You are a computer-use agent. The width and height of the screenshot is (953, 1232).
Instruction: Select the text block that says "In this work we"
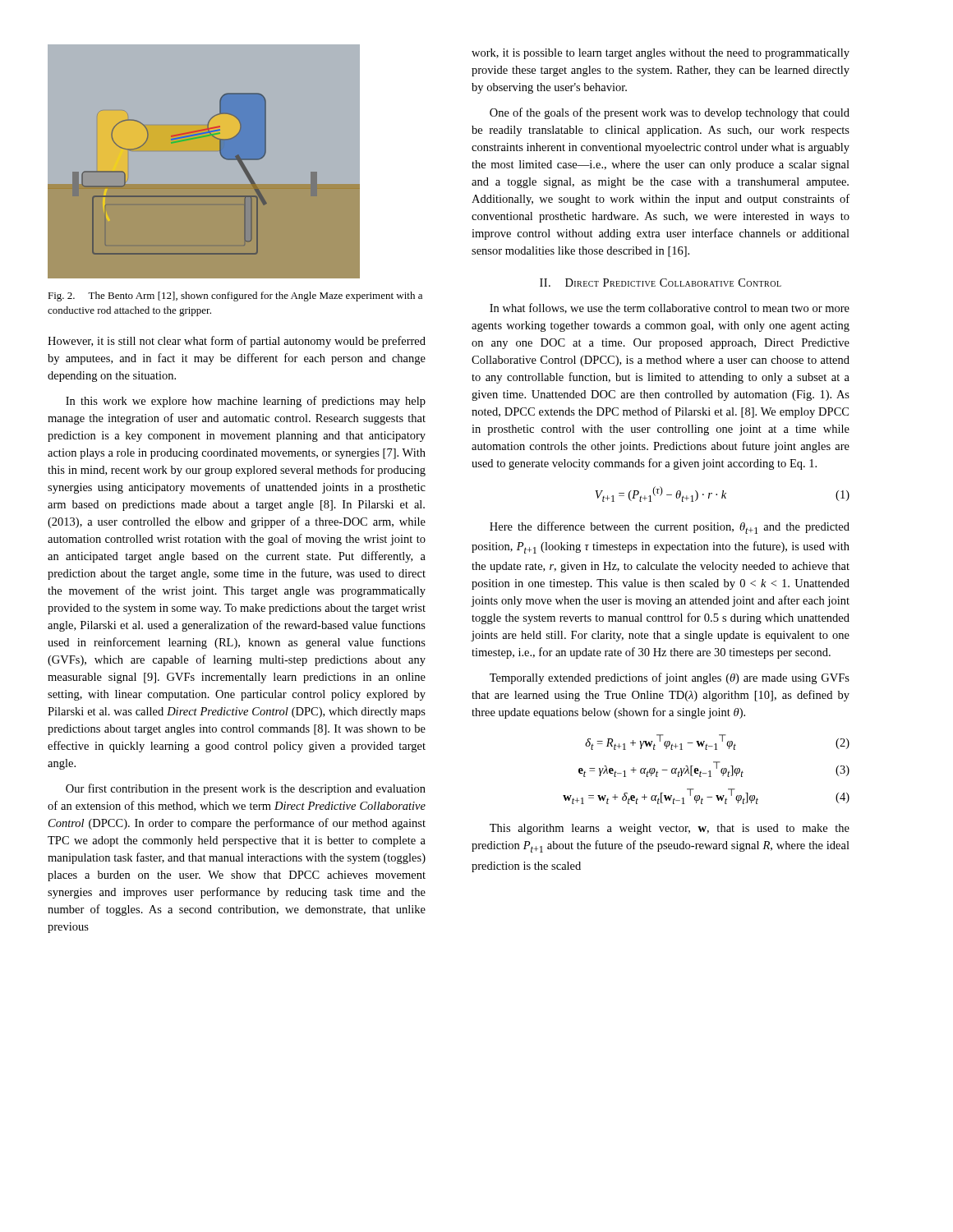click(237, 582)
